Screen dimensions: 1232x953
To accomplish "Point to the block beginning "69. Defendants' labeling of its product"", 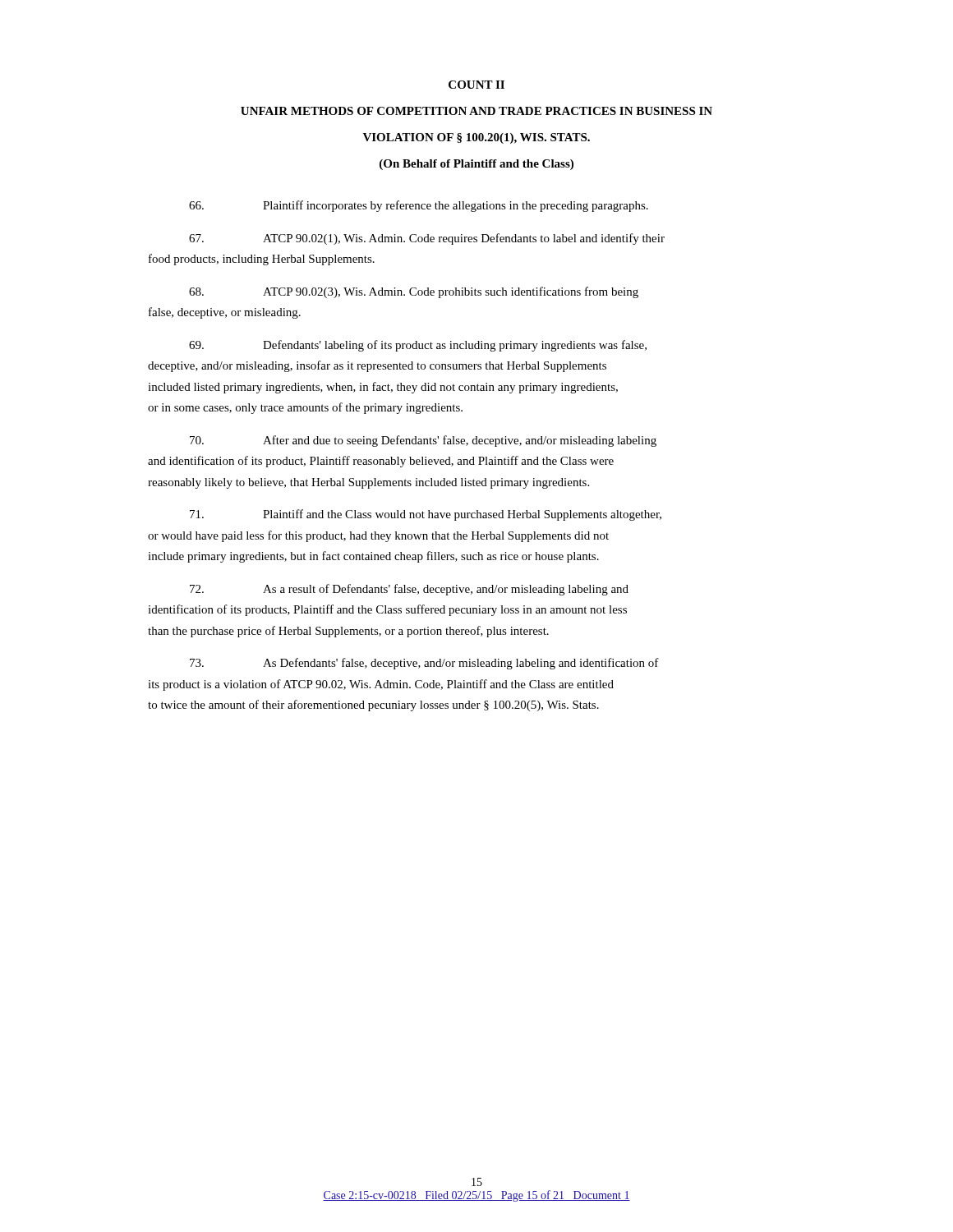I will (398, 345).
